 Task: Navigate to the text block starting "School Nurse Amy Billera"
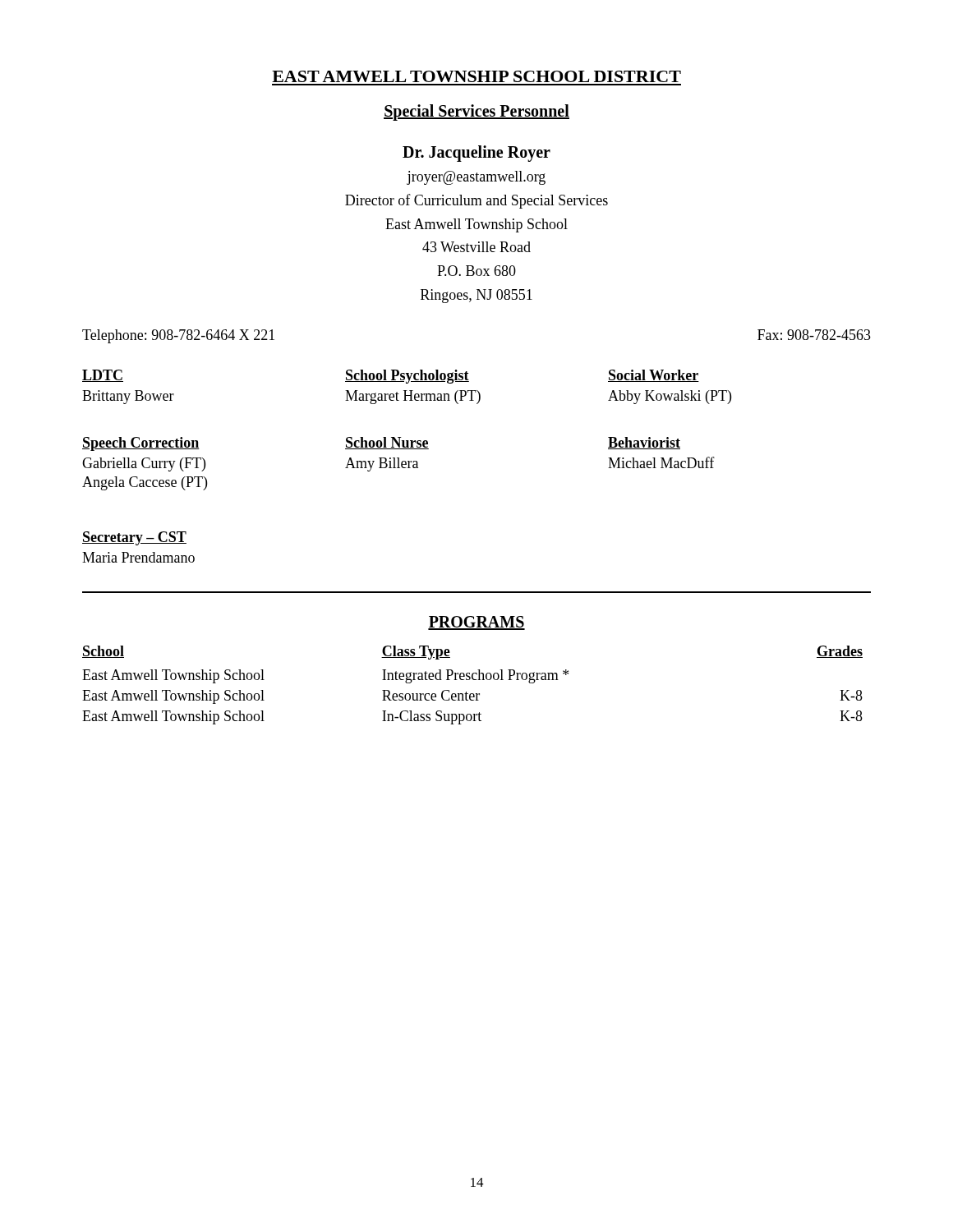(x=387, y=443)
